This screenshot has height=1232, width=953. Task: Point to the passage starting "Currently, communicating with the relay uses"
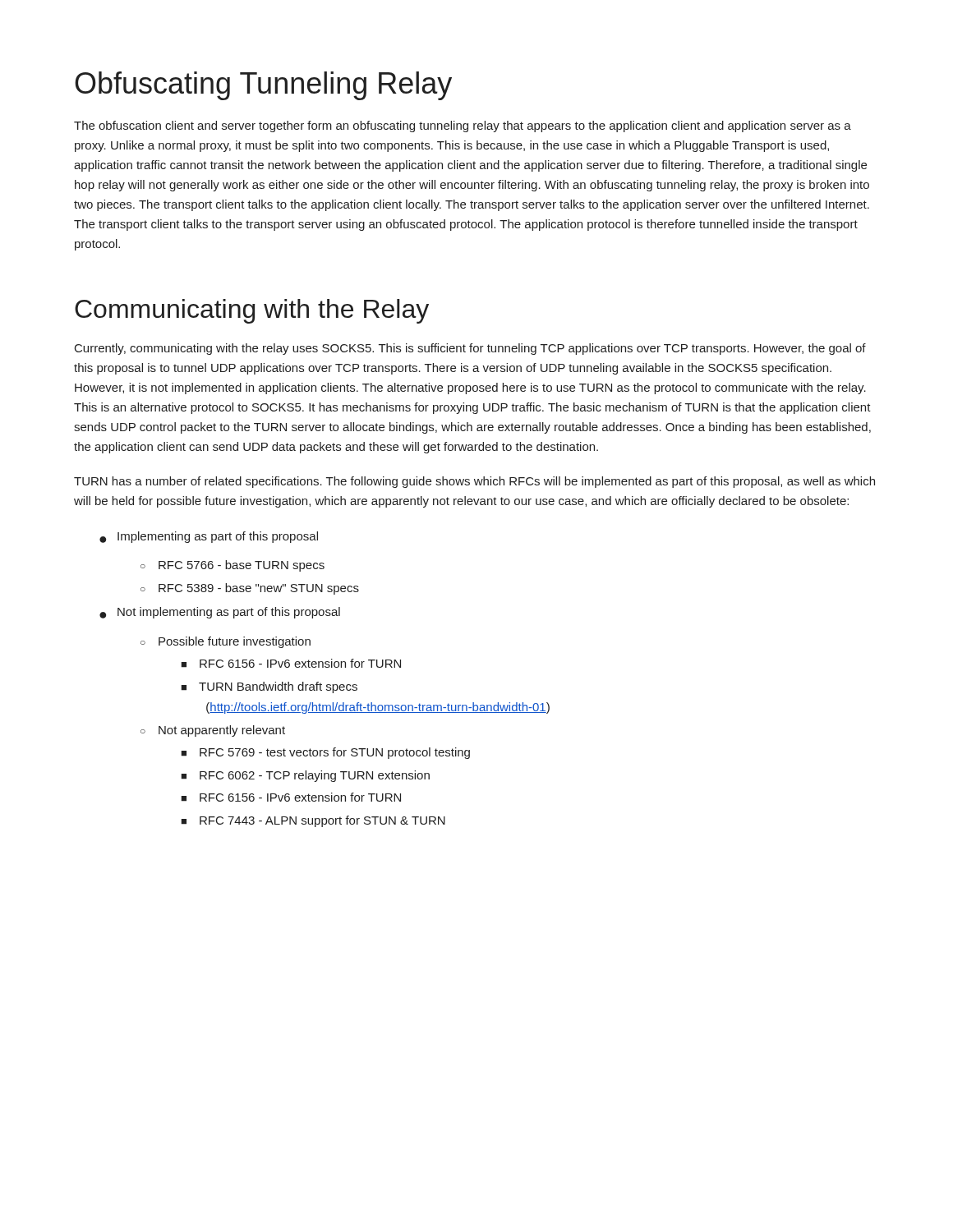click(473, 397)
